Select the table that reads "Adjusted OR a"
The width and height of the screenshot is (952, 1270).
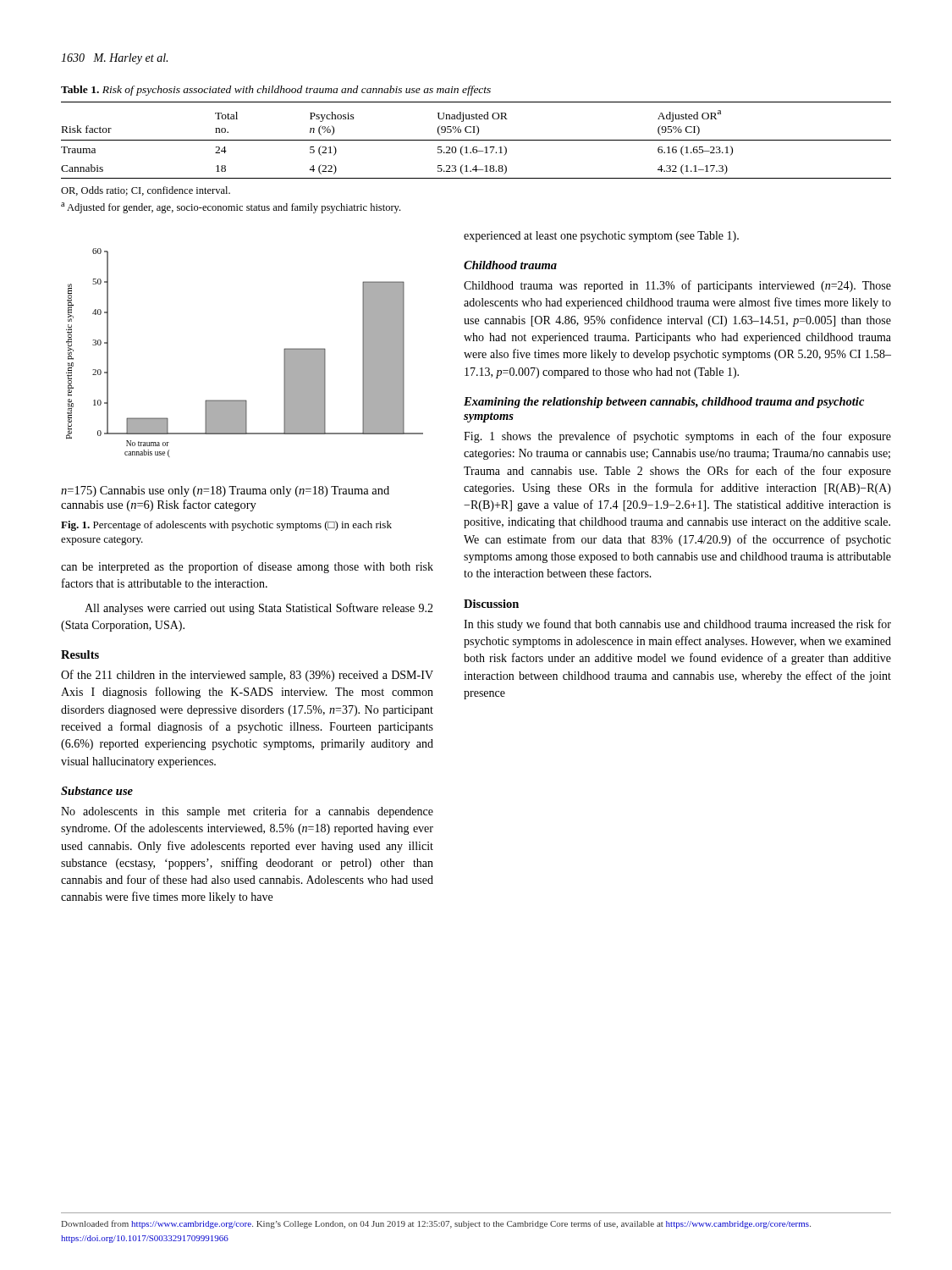click(x=476, y=140)
